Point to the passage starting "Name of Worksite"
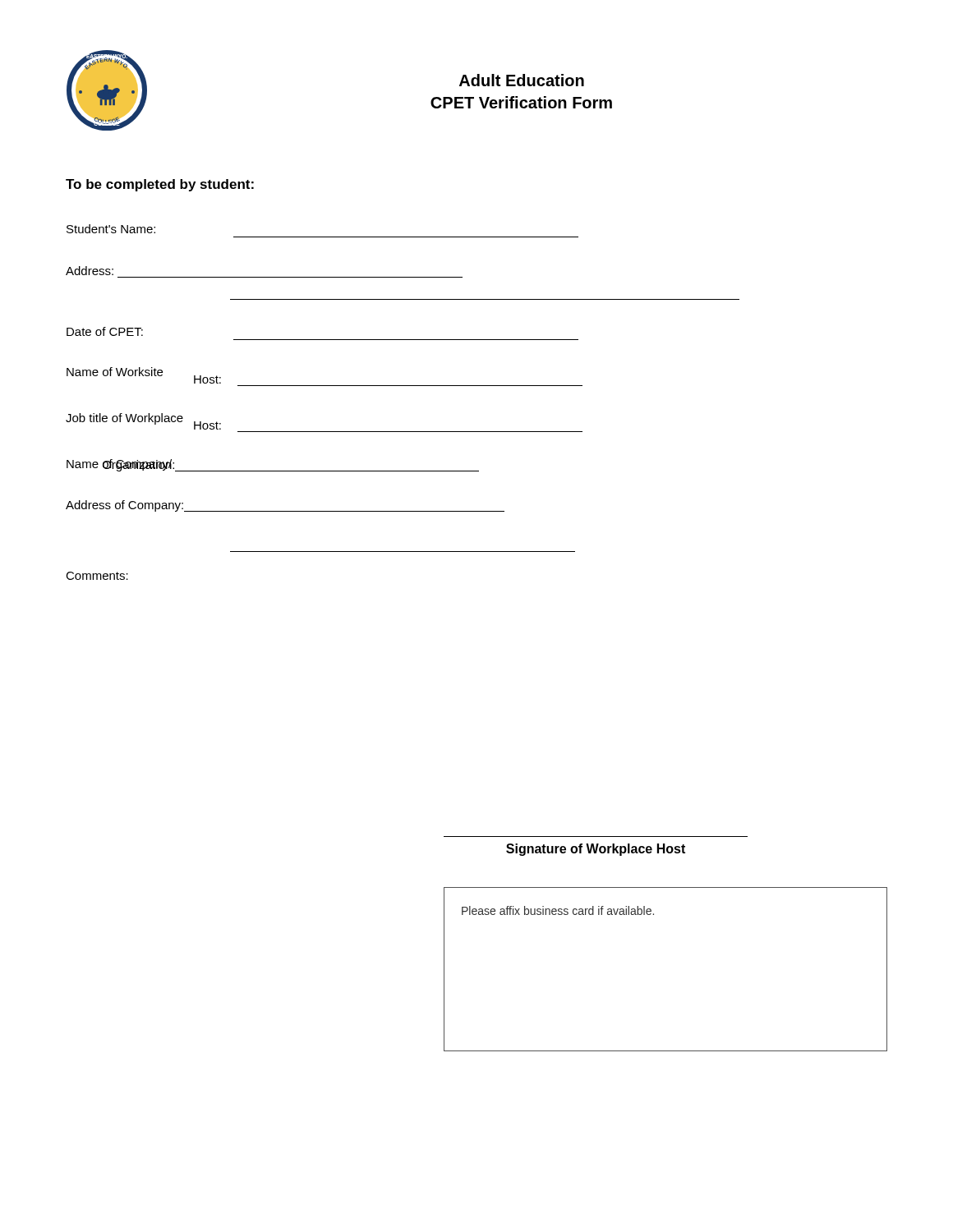Viewport: 953px width, 1232px height. point(115,372)
